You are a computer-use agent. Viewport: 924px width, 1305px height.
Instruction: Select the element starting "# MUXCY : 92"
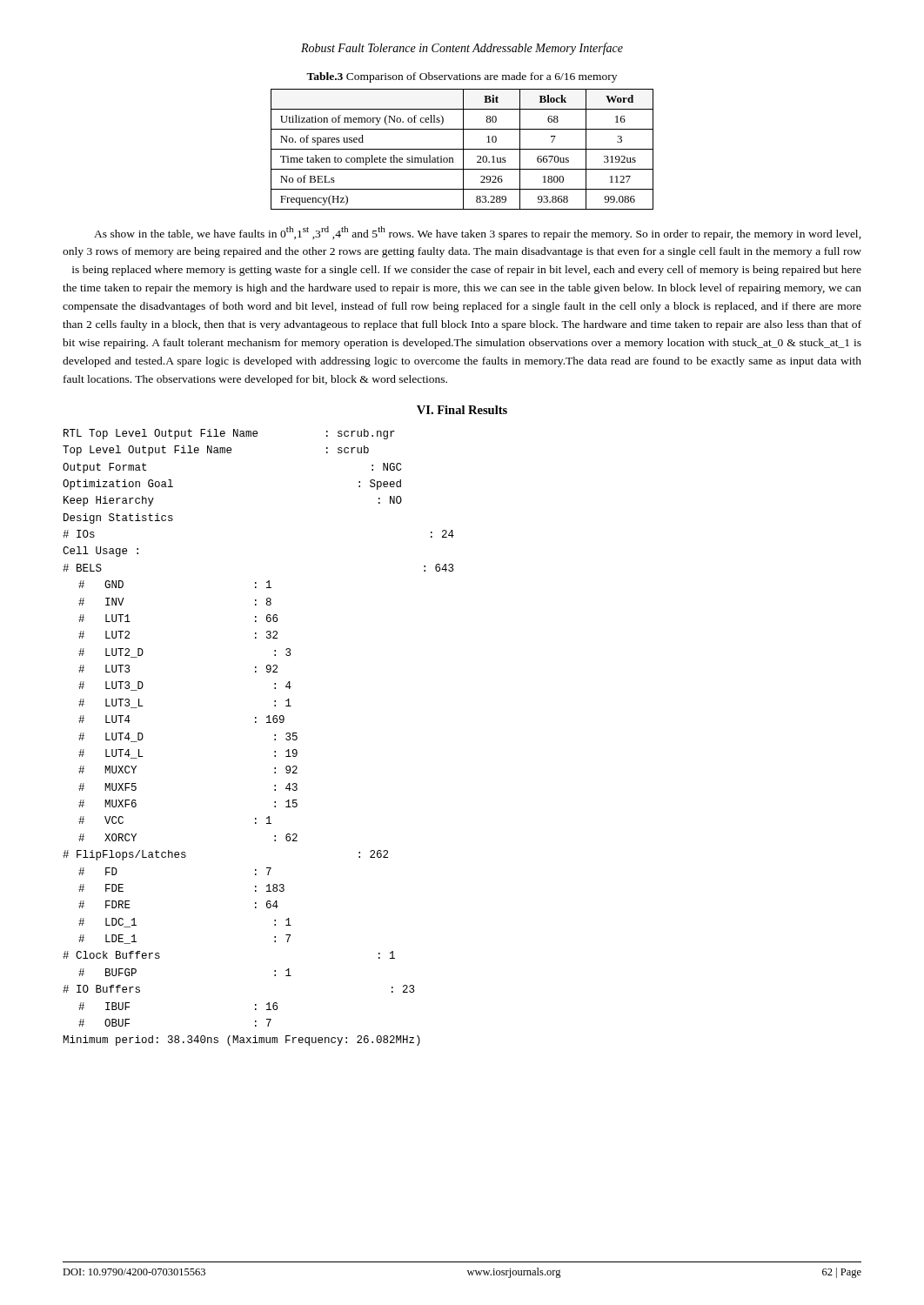pos(121,770)
